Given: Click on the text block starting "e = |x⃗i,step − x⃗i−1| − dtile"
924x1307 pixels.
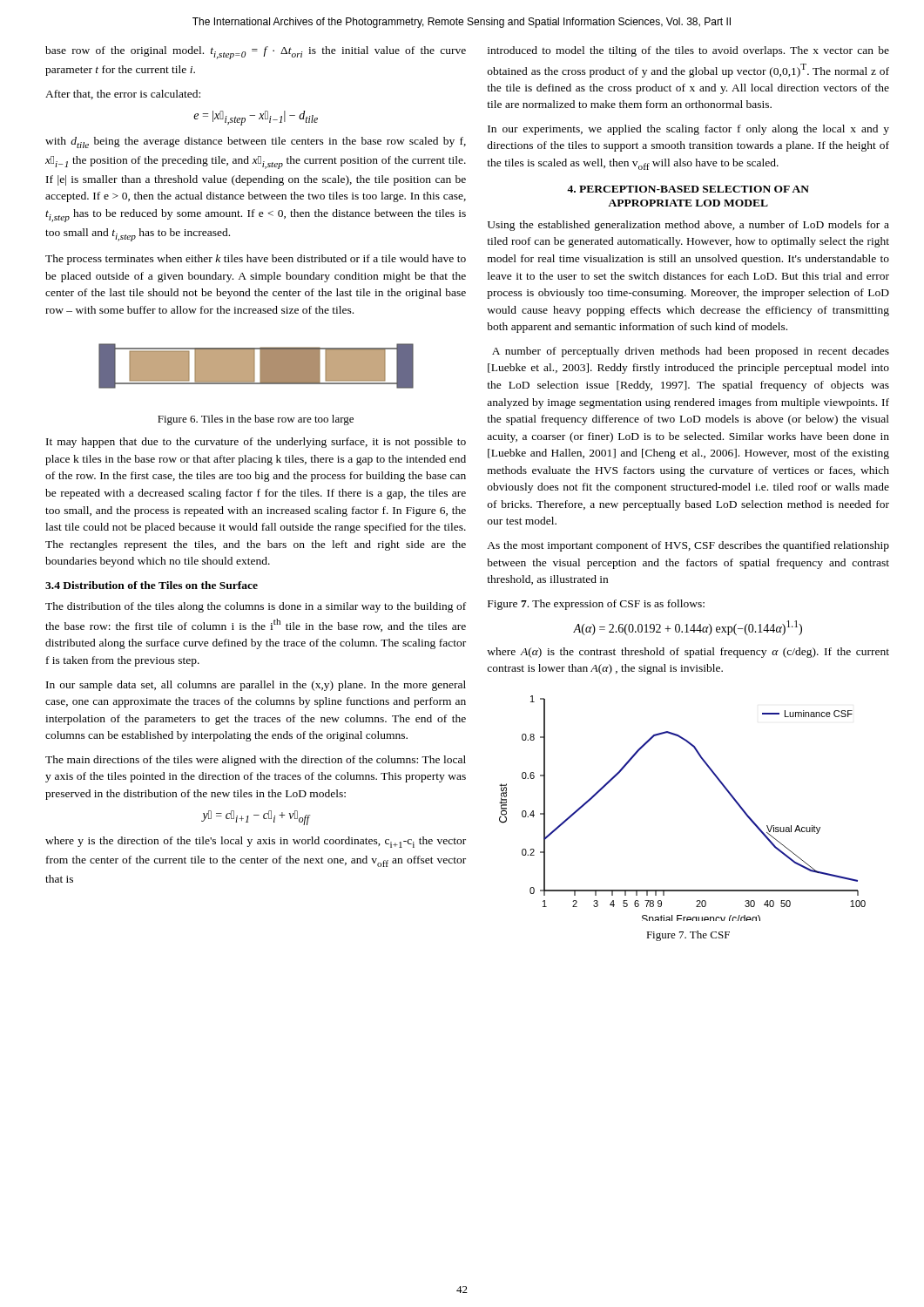Looking at the screenshot, I should 256,117.
